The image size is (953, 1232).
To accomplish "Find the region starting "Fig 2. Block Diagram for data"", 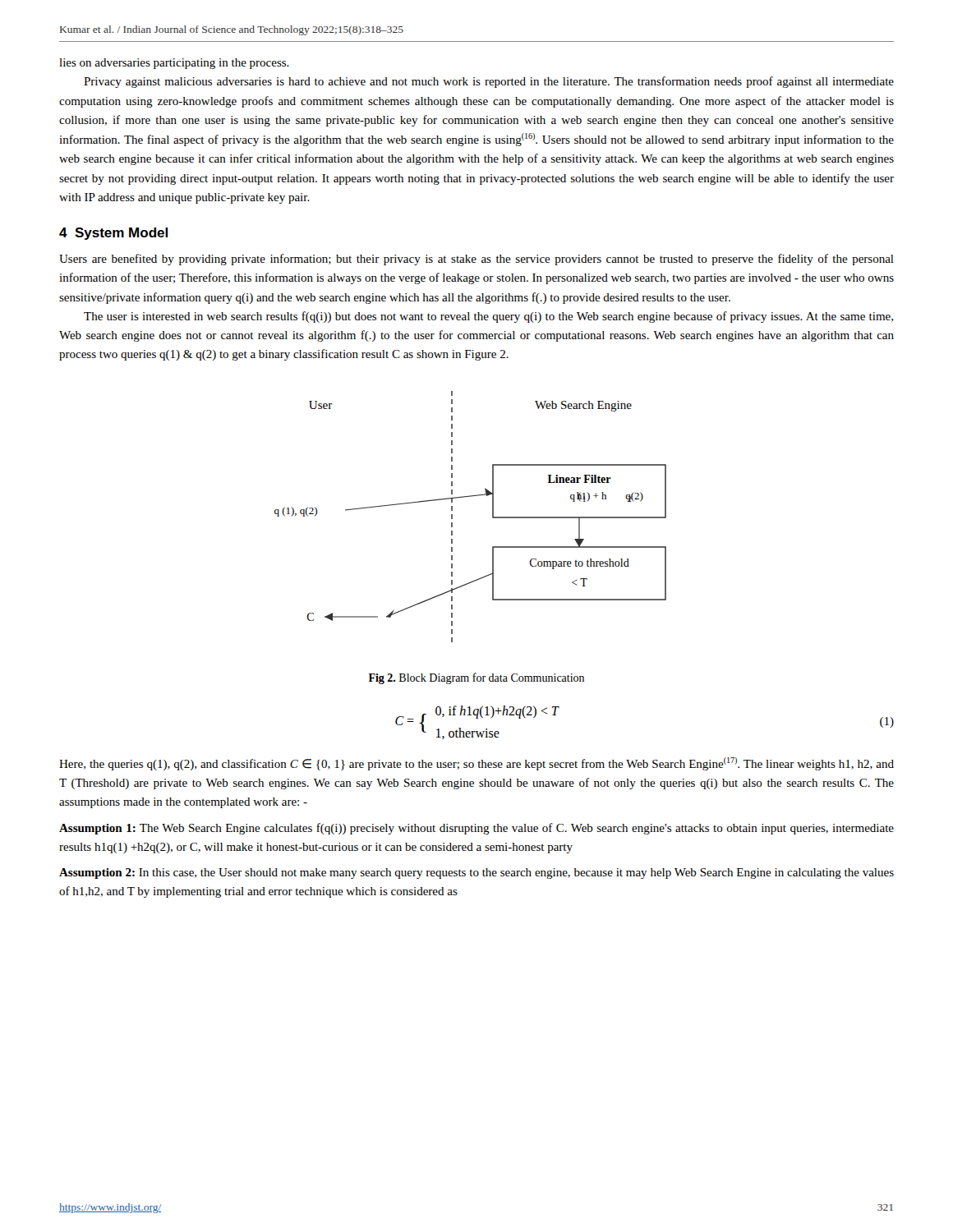I will pos(476,678).
